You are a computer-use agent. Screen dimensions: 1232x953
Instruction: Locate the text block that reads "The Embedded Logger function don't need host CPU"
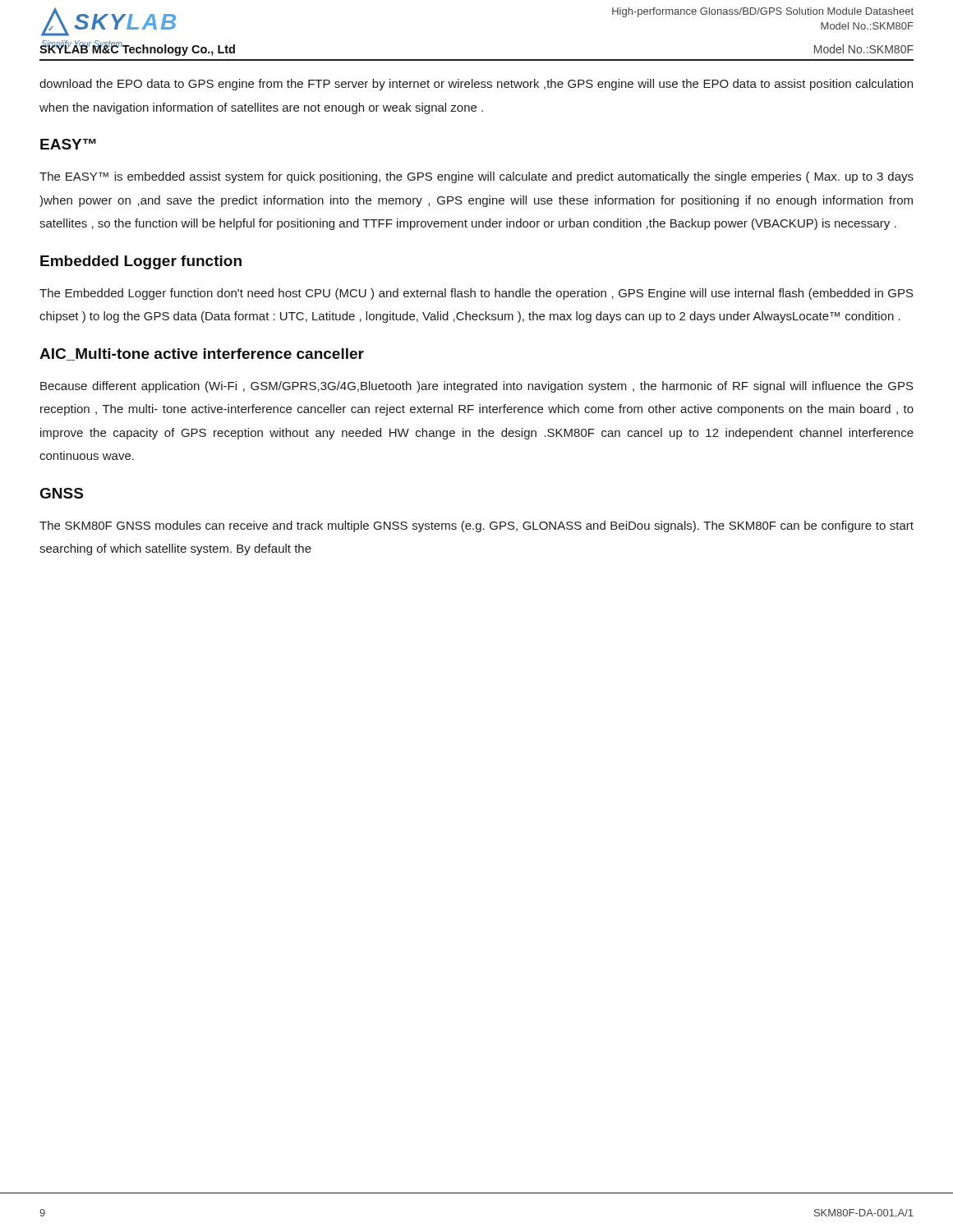(x=476, y=304)
